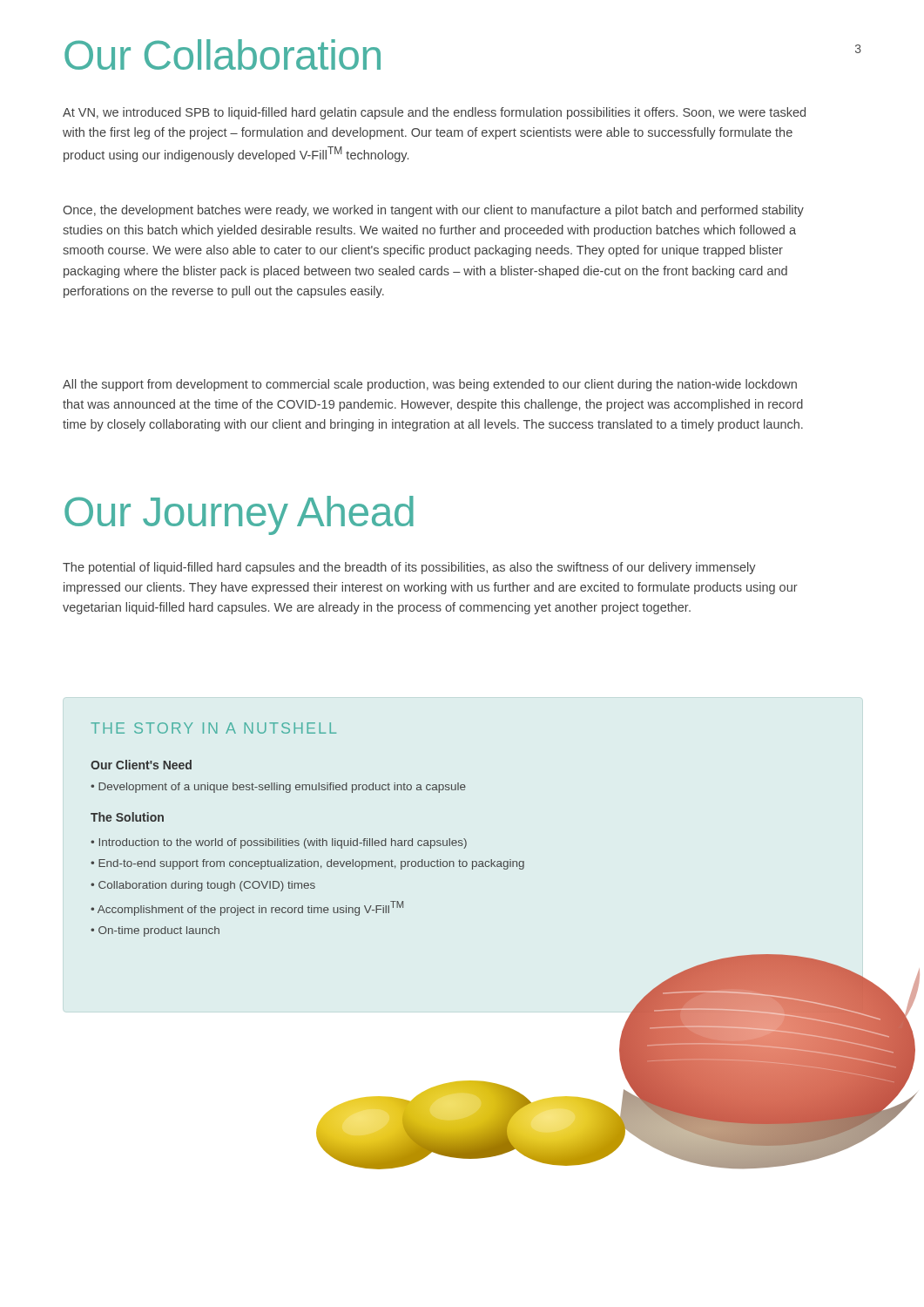Screen dimensions: 1307x924
Task: Locate the text "Our Client's Need"
Action: click(x=141, y=765)
